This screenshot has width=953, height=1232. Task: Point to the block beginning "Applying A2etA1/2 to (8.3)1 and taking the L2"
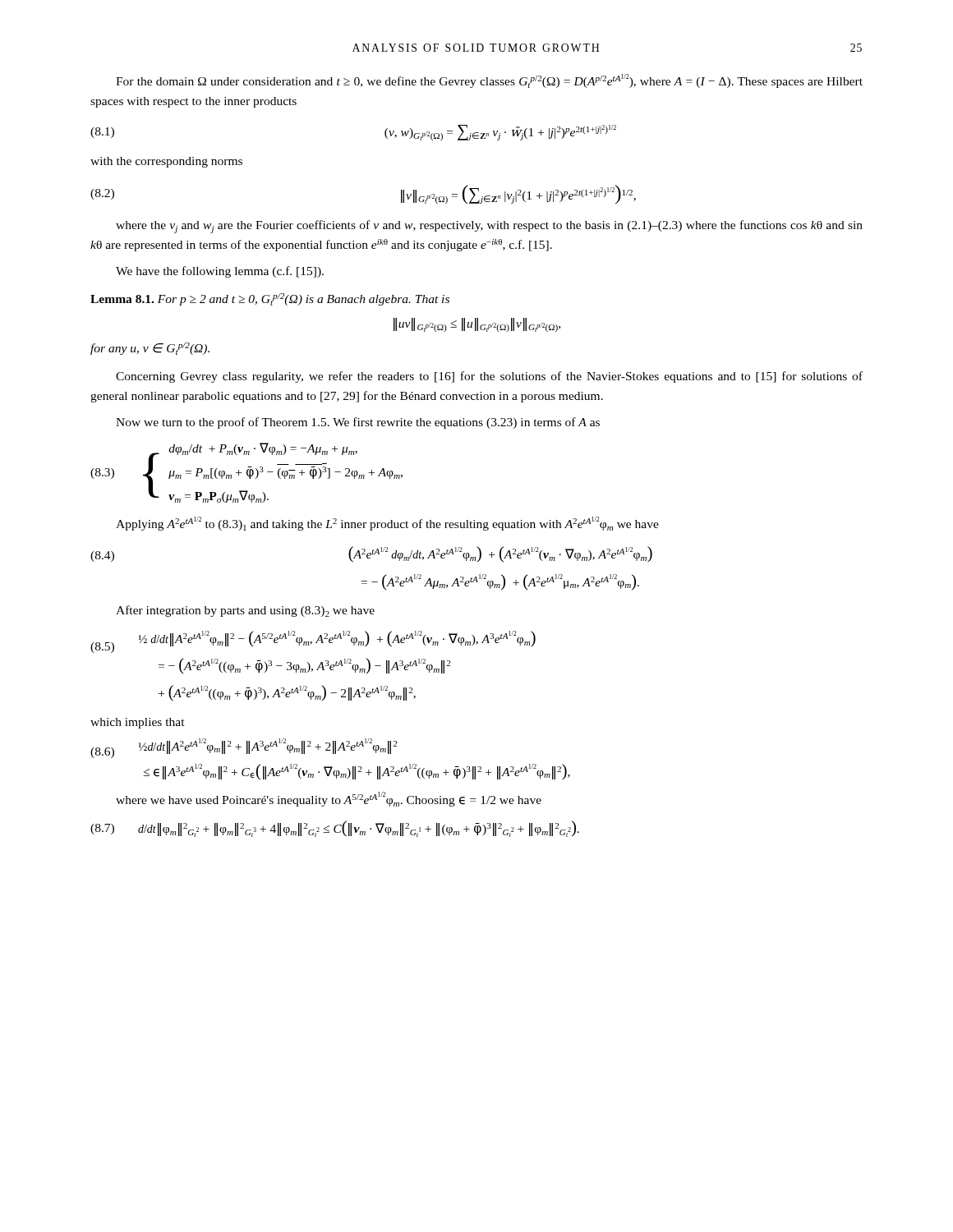click(387, 524)
